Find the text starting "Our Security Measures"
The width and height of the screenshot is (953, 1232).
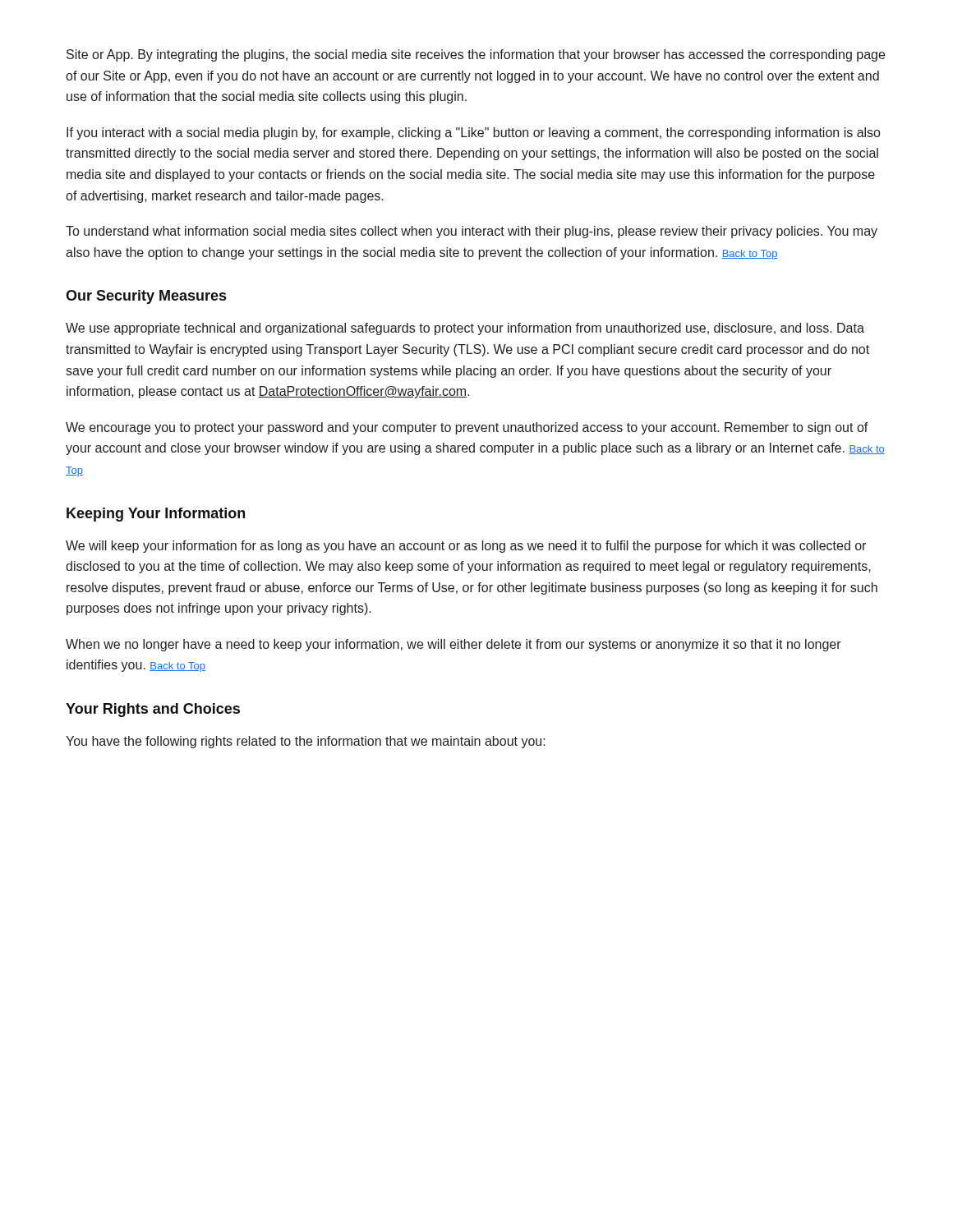click(x=146, y=296)
